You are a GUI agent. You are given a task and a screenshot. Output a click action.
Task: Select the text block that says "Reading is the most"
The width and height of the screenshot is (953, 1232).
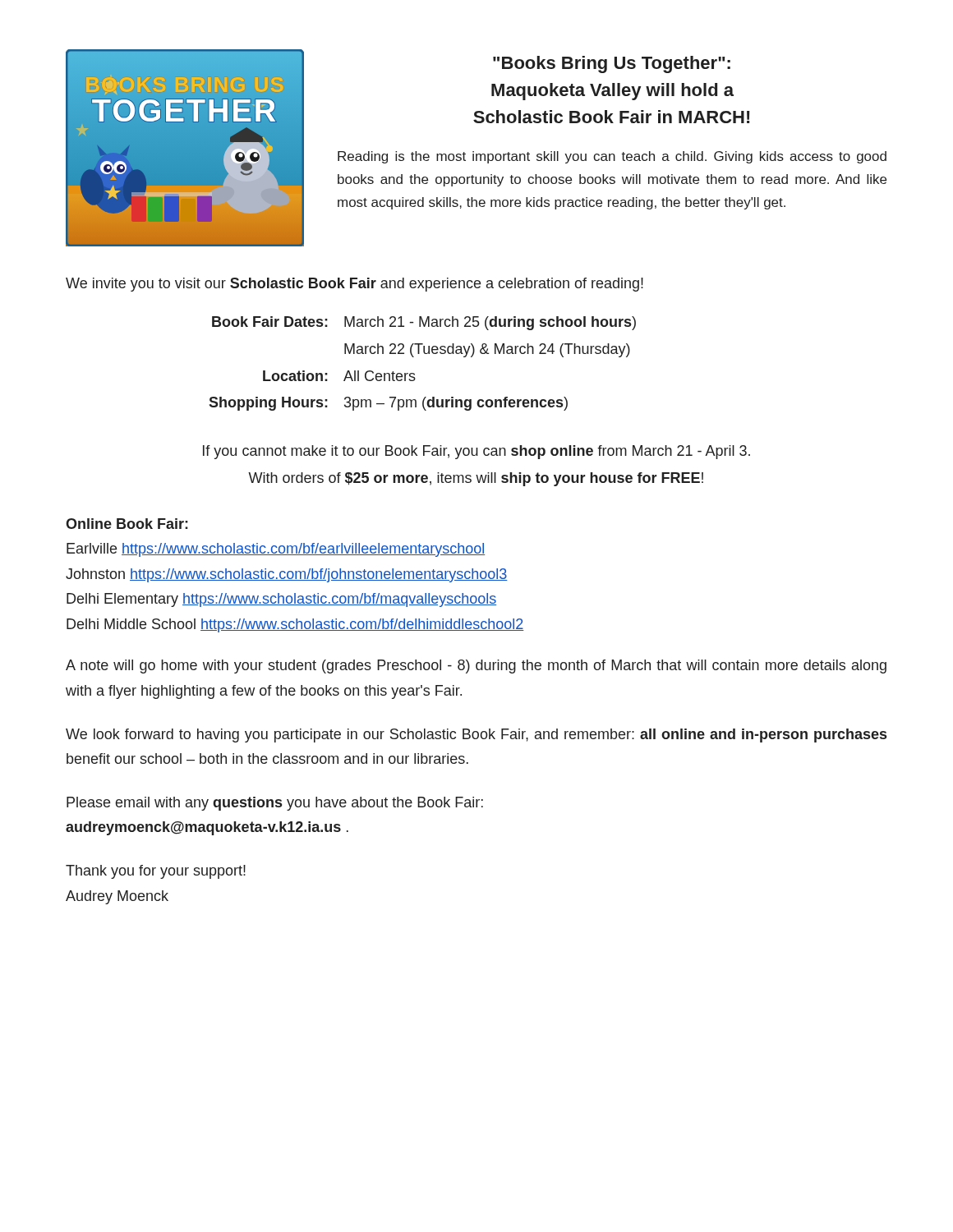click(612, 180)
